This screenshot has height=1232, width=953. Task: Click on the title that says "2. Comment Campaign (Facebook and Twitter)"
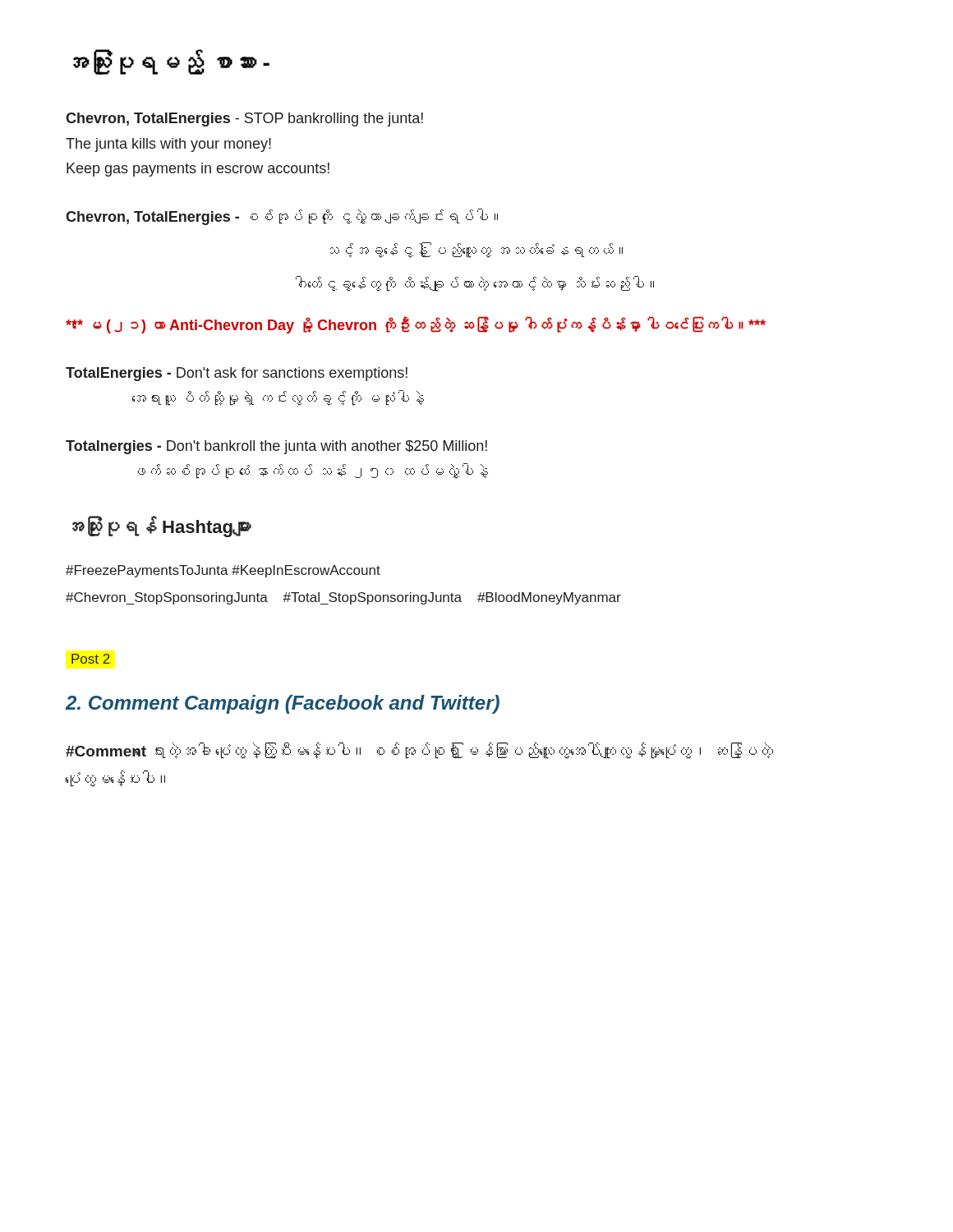point(283,703)
